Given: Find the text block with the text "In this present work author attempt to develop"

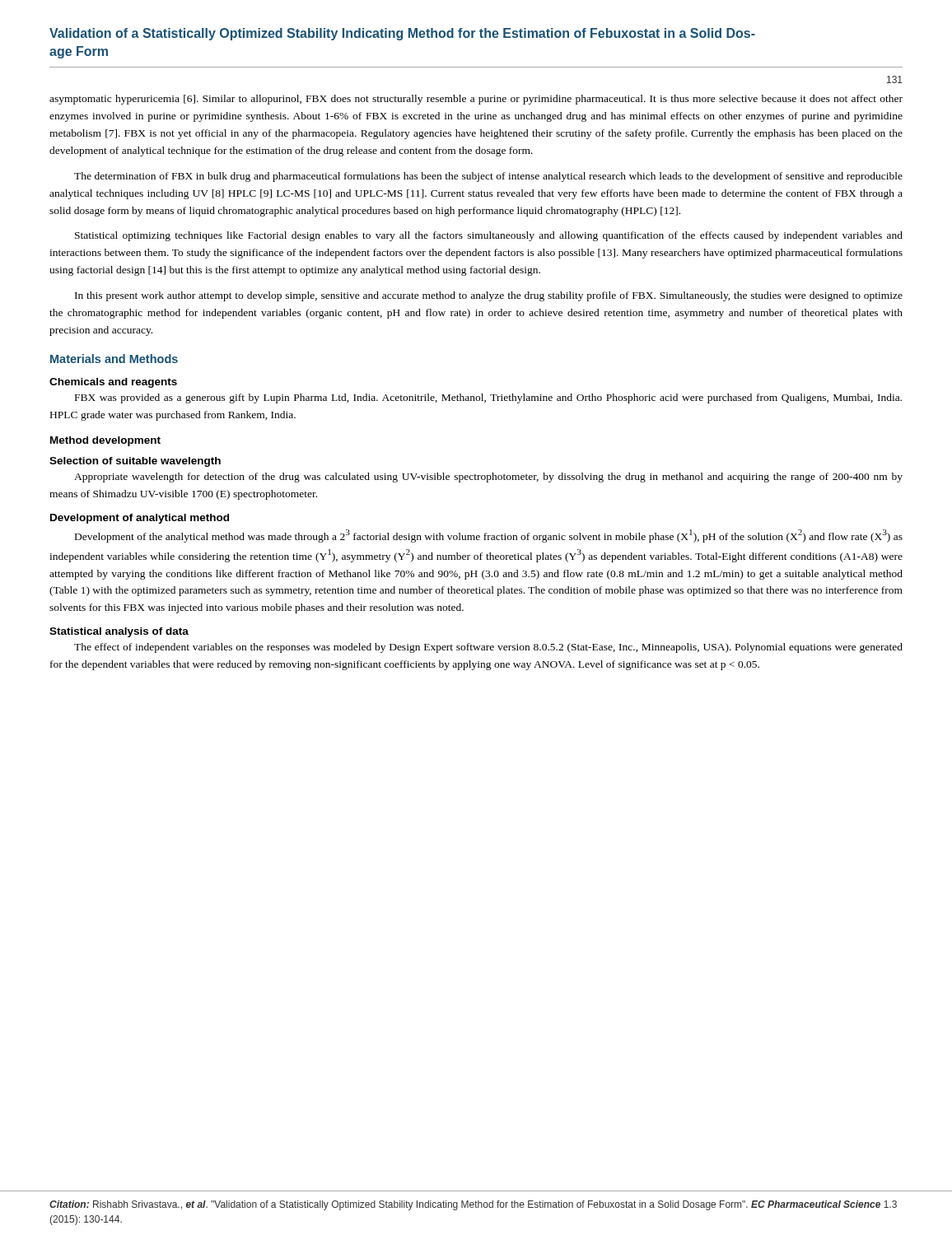Looking at the screenshot, I should (476, 313).
